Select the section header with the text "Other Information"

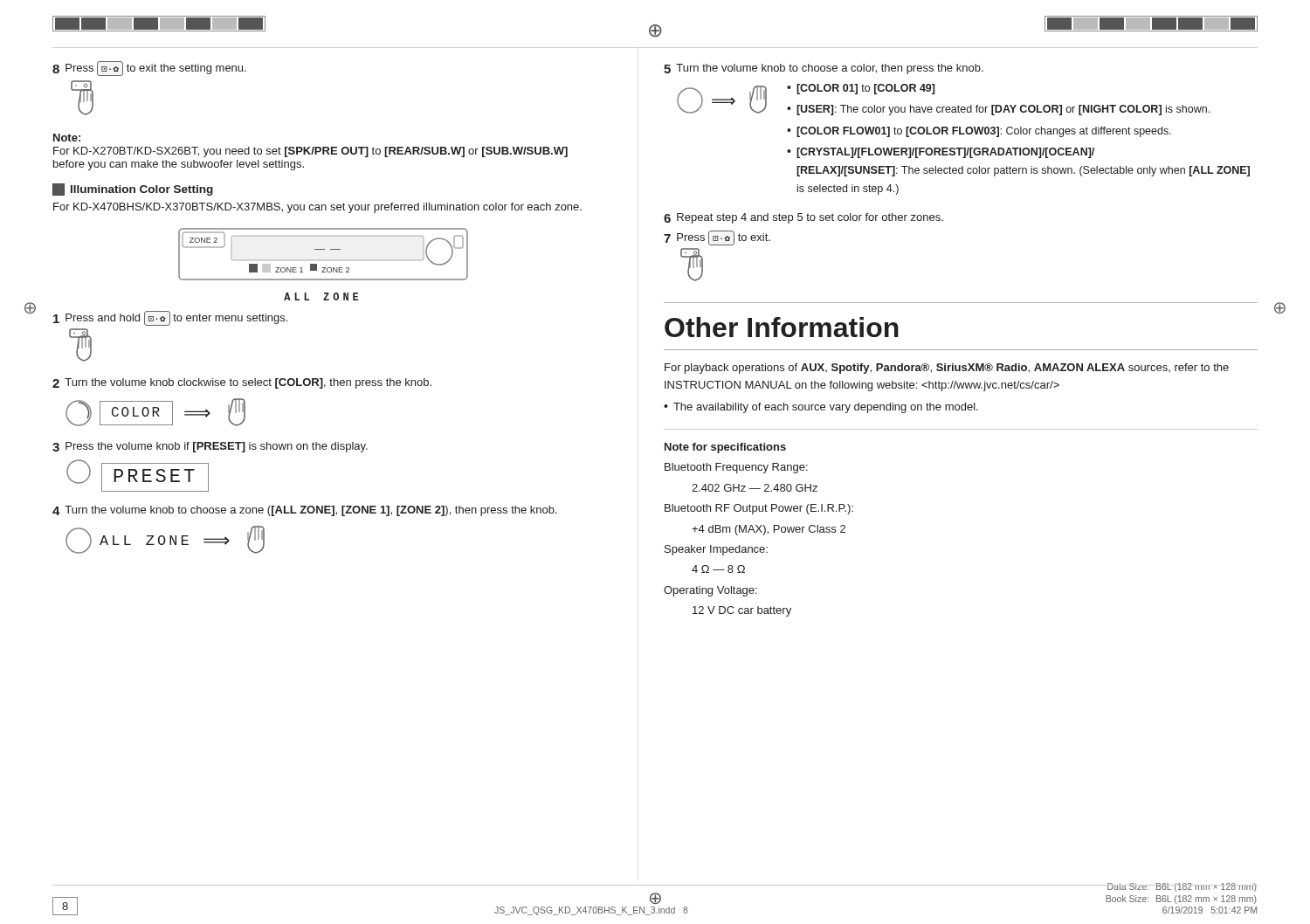[782, 327]
